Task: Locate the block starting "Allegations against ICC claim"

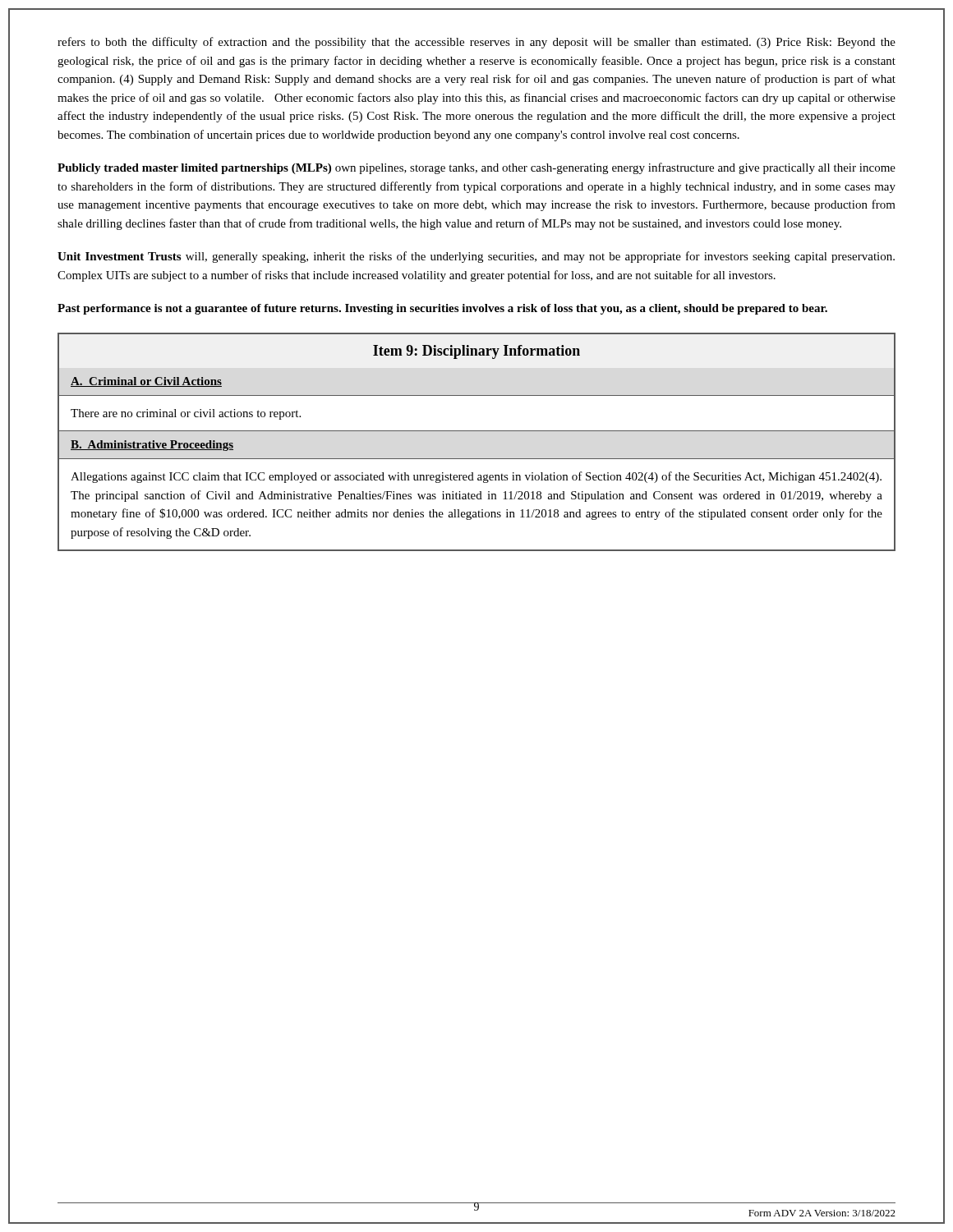Action: click(x=476, y=504)
